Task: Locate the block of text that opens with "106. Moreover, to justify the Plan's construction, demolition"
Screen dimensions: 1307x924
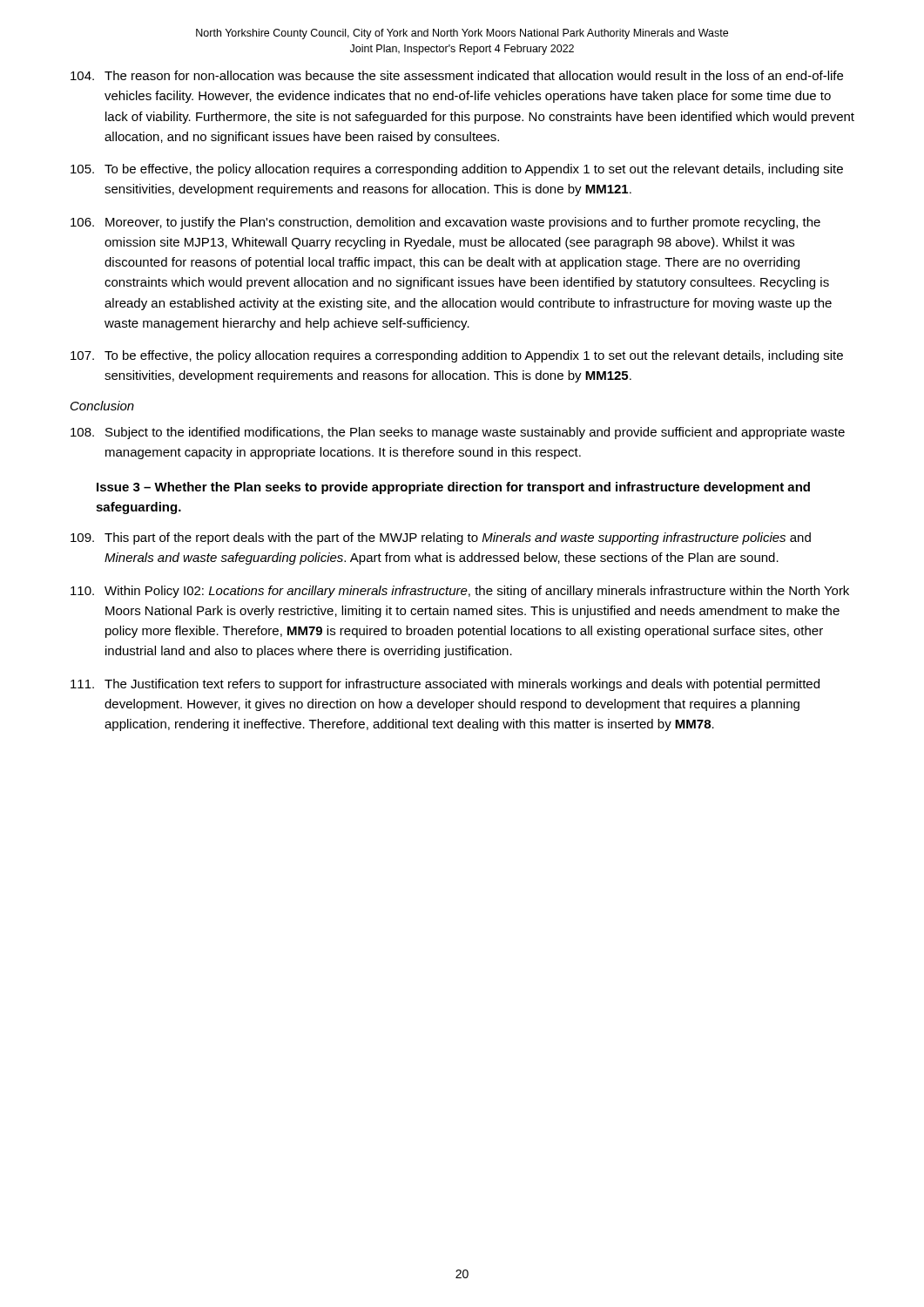Action: (x=462, y=272)
